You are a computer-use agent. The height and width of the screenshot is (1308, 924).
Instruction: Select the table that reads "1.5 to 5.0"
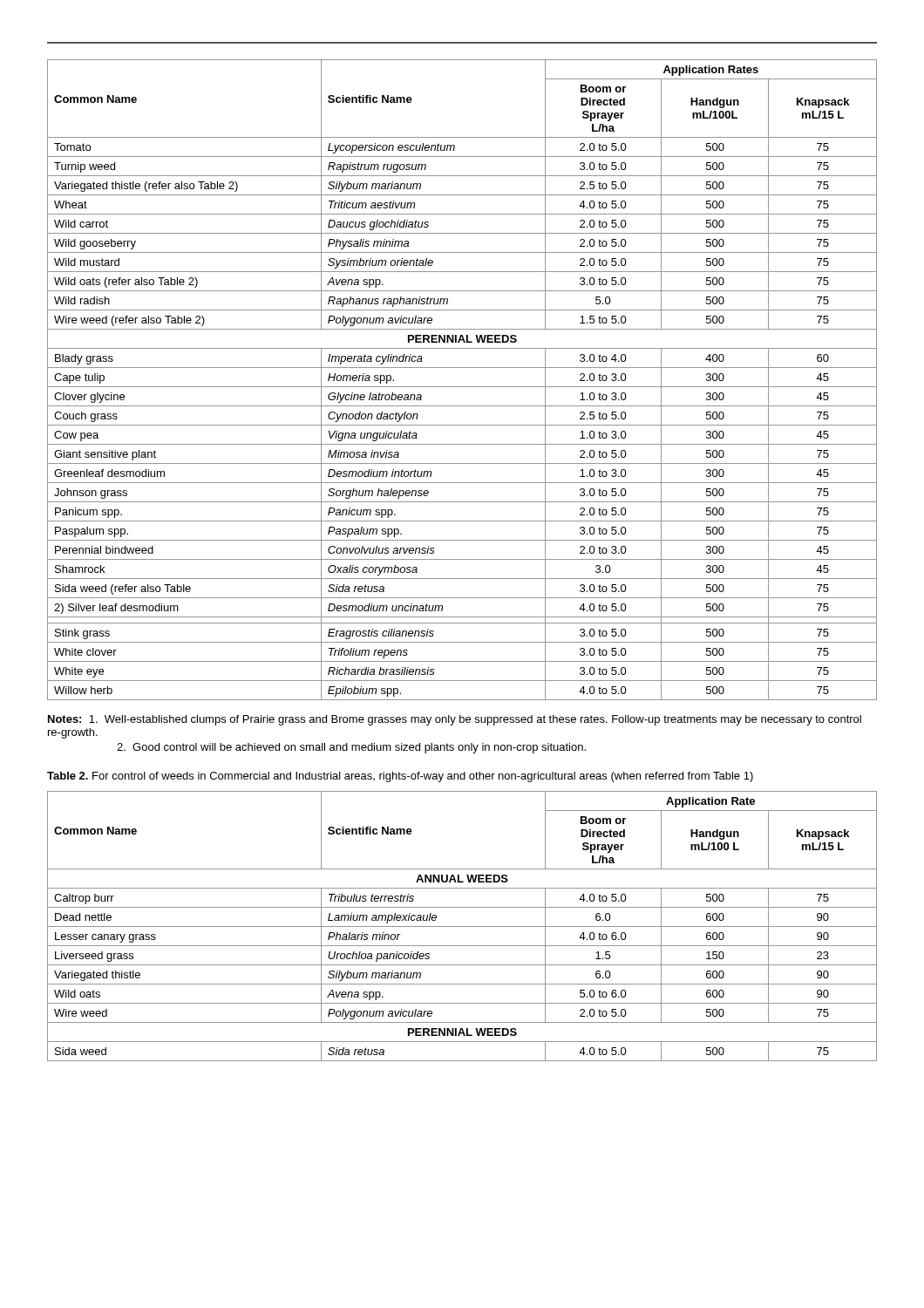click(x=462, y=380)
